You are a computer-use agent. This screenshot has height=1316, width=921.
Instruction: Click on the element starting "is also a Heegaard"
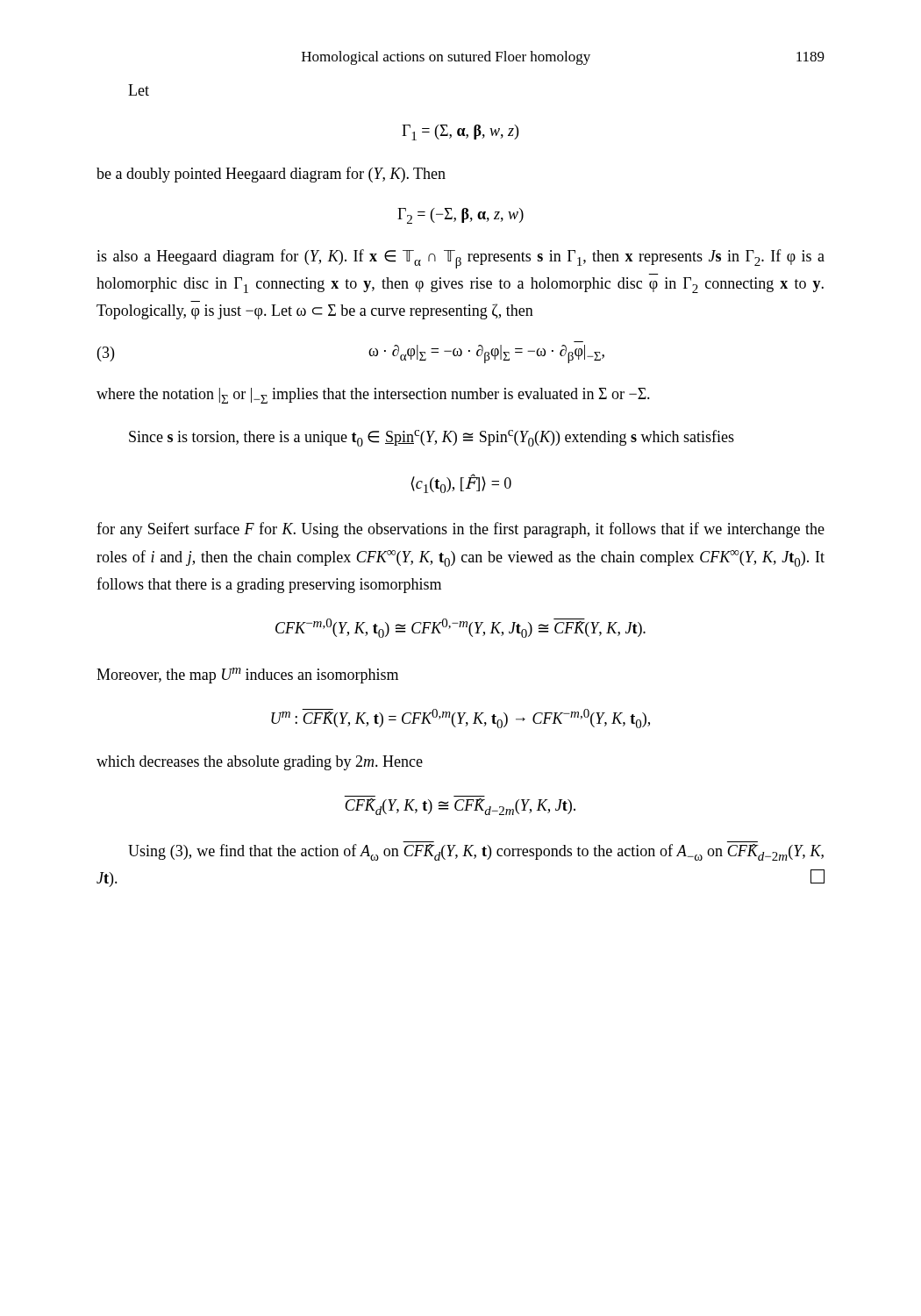pos(460,284)
